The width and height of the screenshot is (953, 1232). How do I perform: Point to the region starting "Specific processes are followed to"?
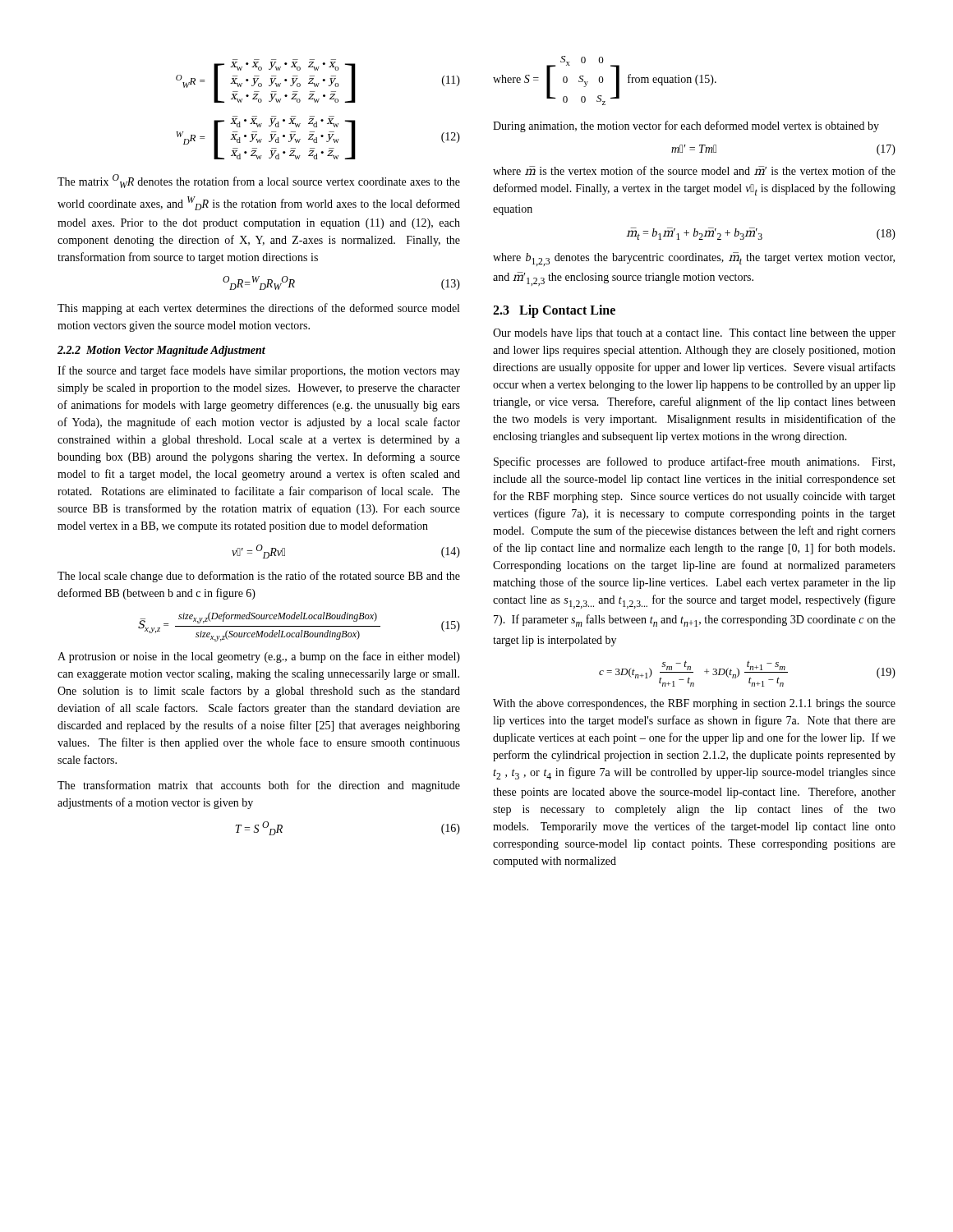pos(694,551)
